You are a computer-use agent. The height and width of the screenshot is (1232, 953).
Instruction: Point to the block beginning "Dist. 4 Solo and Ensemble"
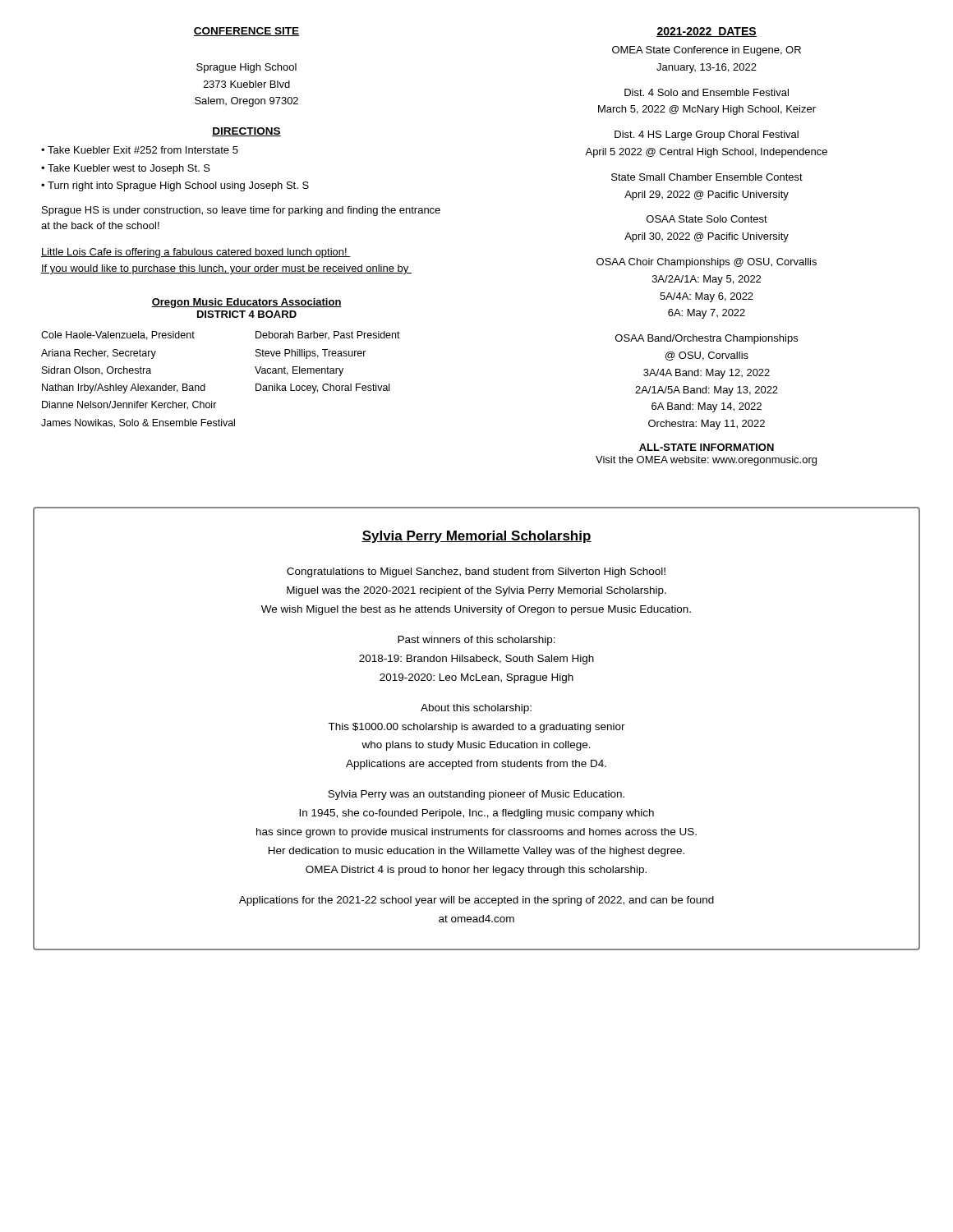point(707,101)
